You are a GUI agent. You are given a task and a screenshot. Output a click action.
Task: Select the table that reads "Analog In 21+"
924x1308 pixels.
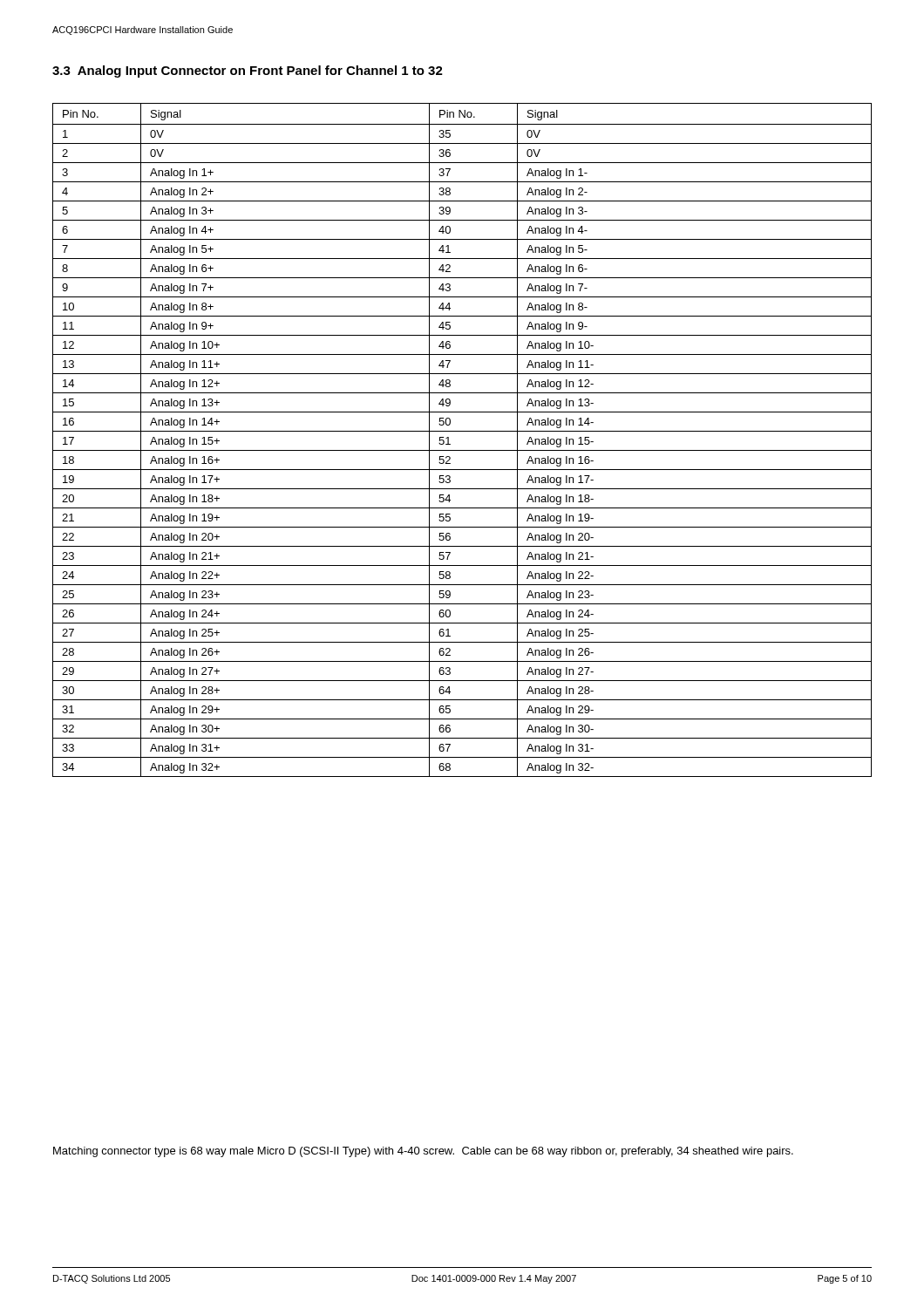tap(462, 440)
